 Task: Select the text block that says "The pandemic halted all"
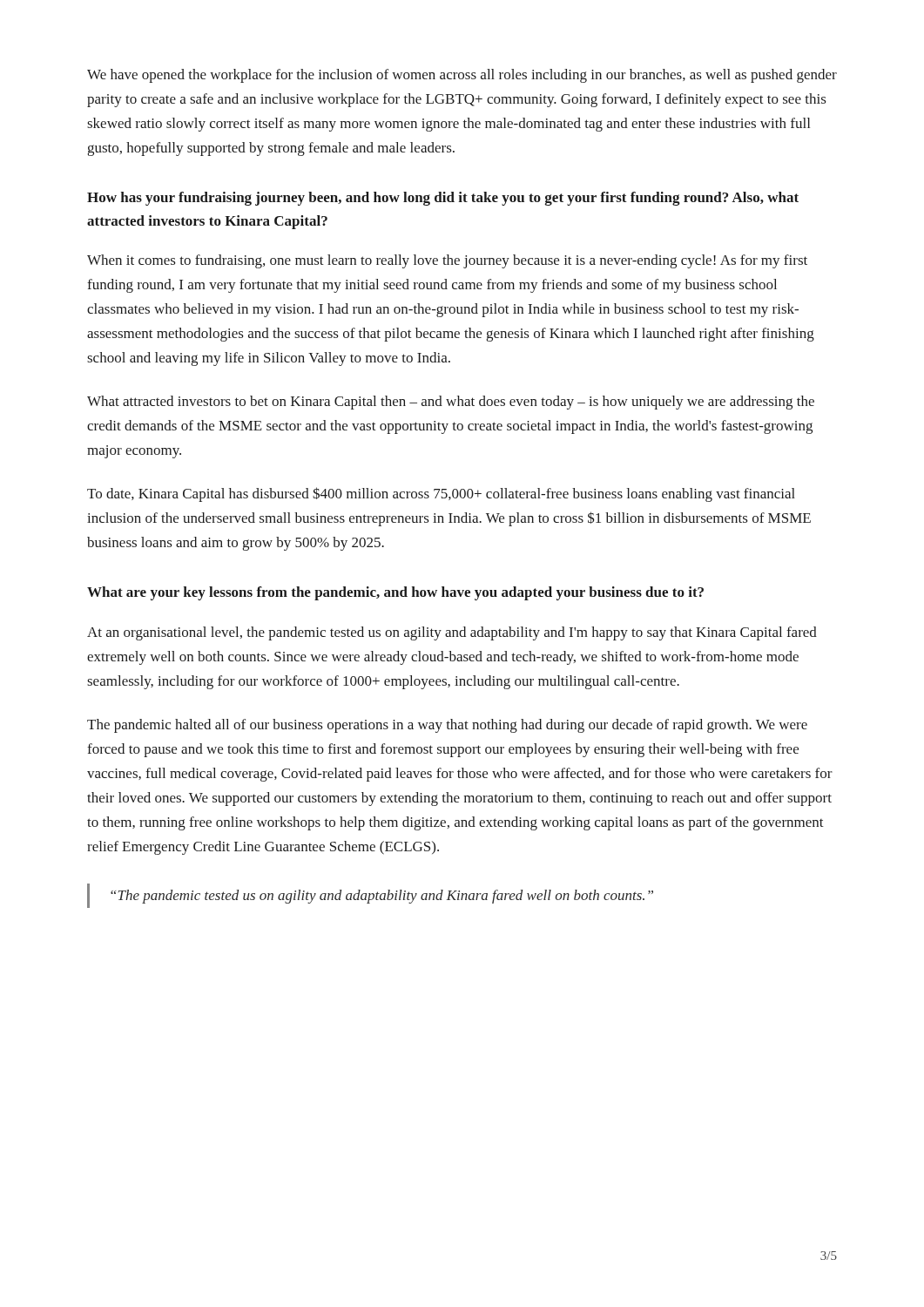coord(460,786)
